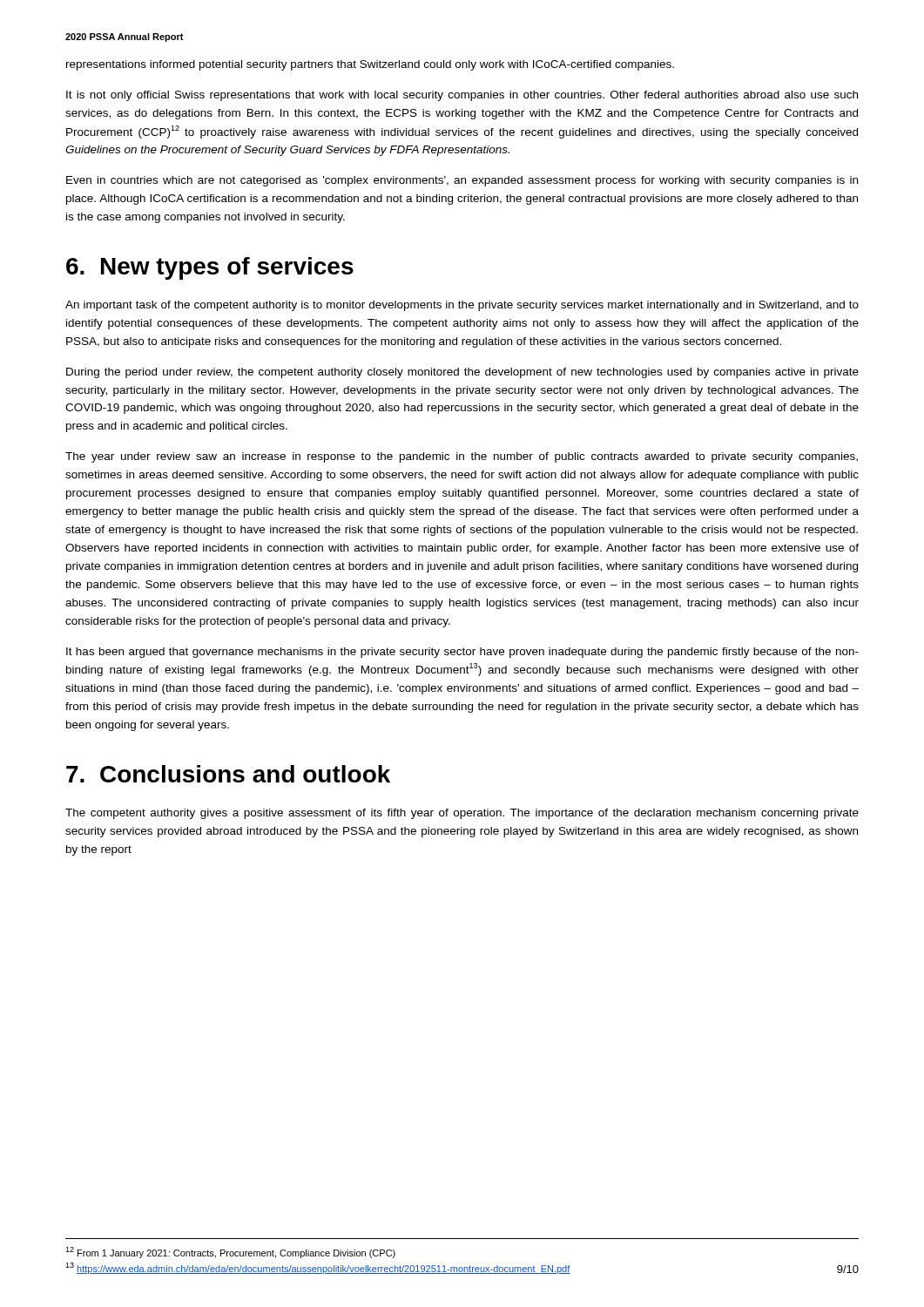
Task: Click the passage that begins "12 From 1 January 2021: Contracts, Procurement, Compliance"
Action: point(230,1251)
